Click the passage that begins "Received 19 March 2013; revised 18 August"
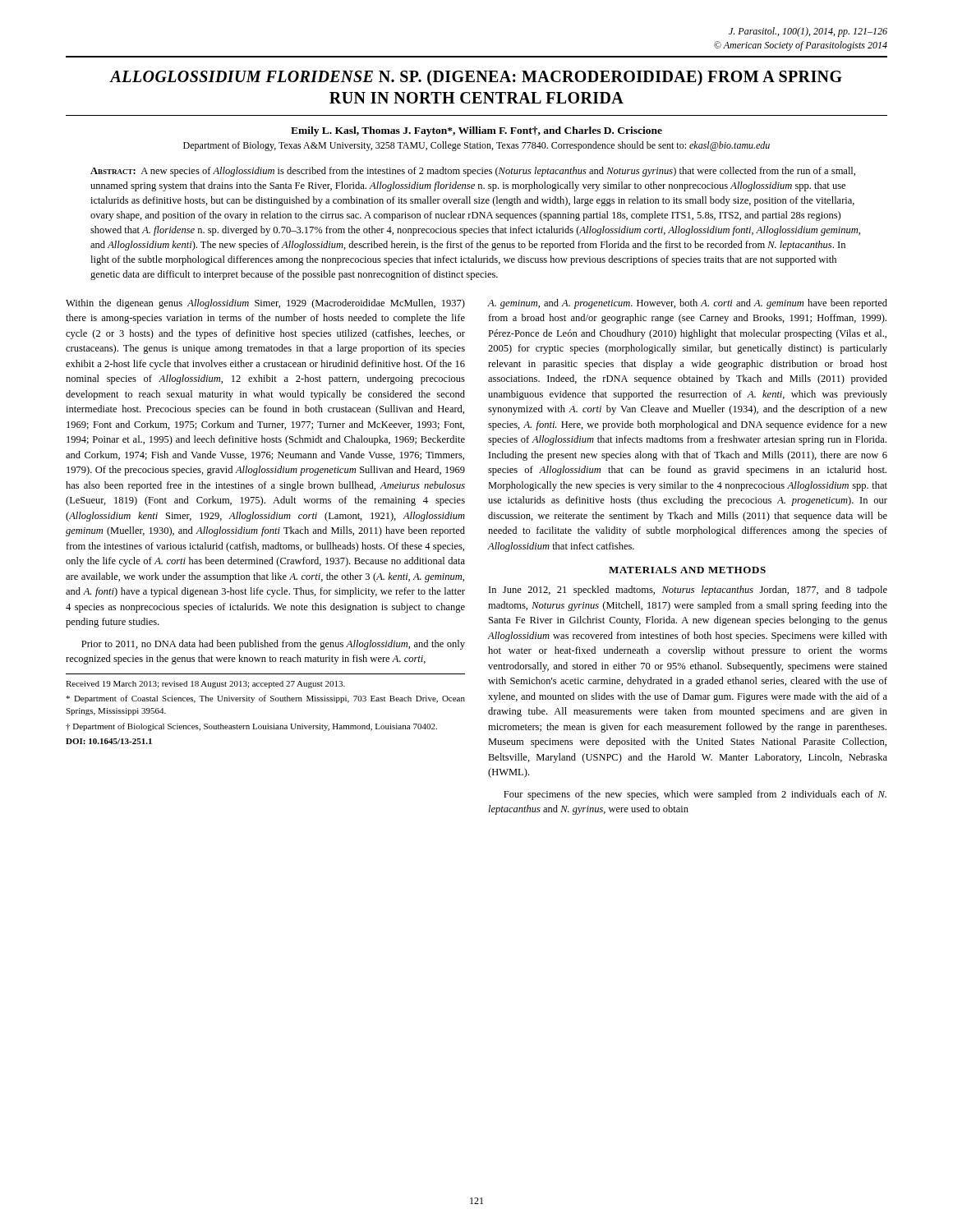 coord(265,713)
